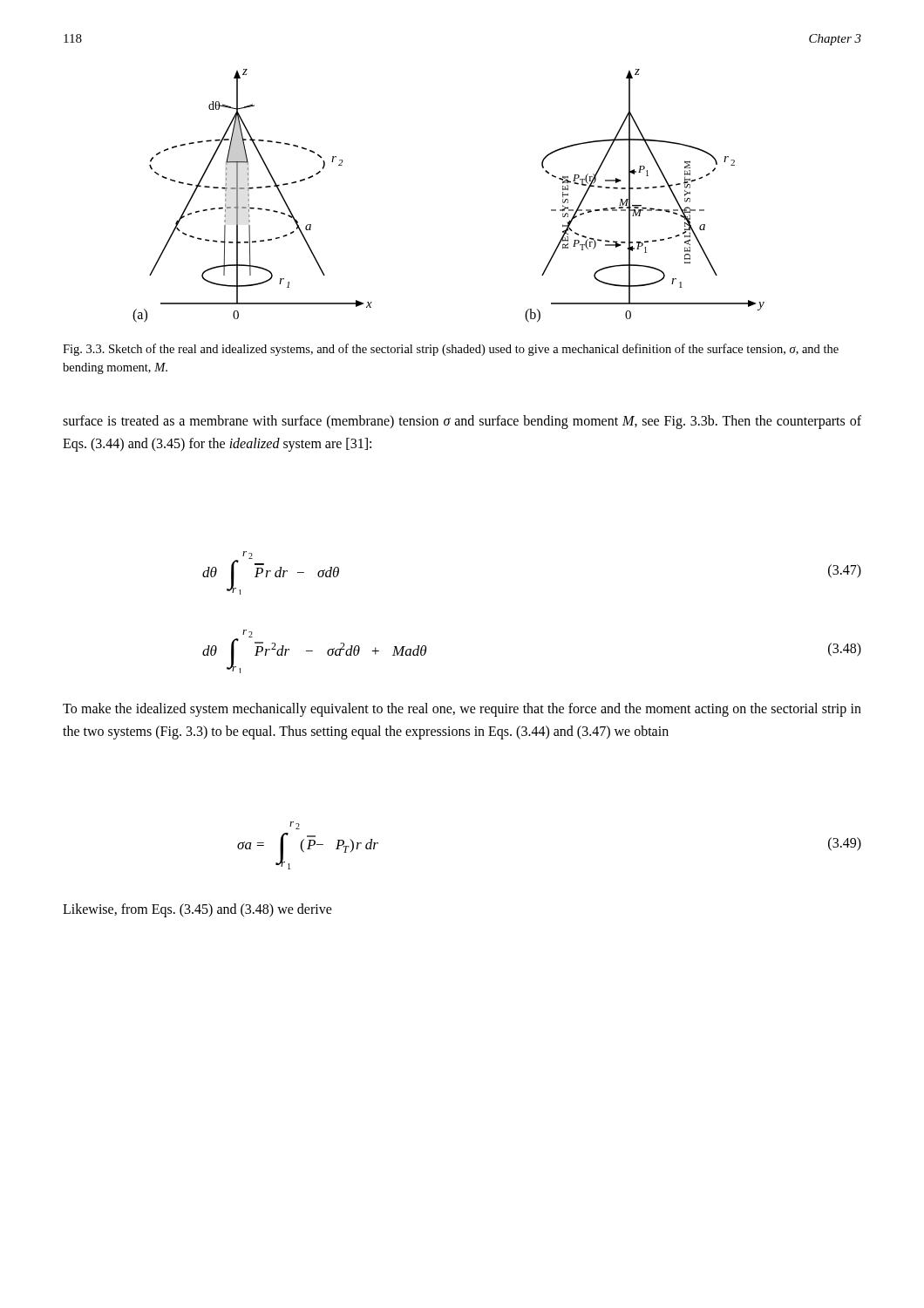
Task: Click the passage that begins "To make the idealized system mechanically equivalent"
Action: (462, 720)
